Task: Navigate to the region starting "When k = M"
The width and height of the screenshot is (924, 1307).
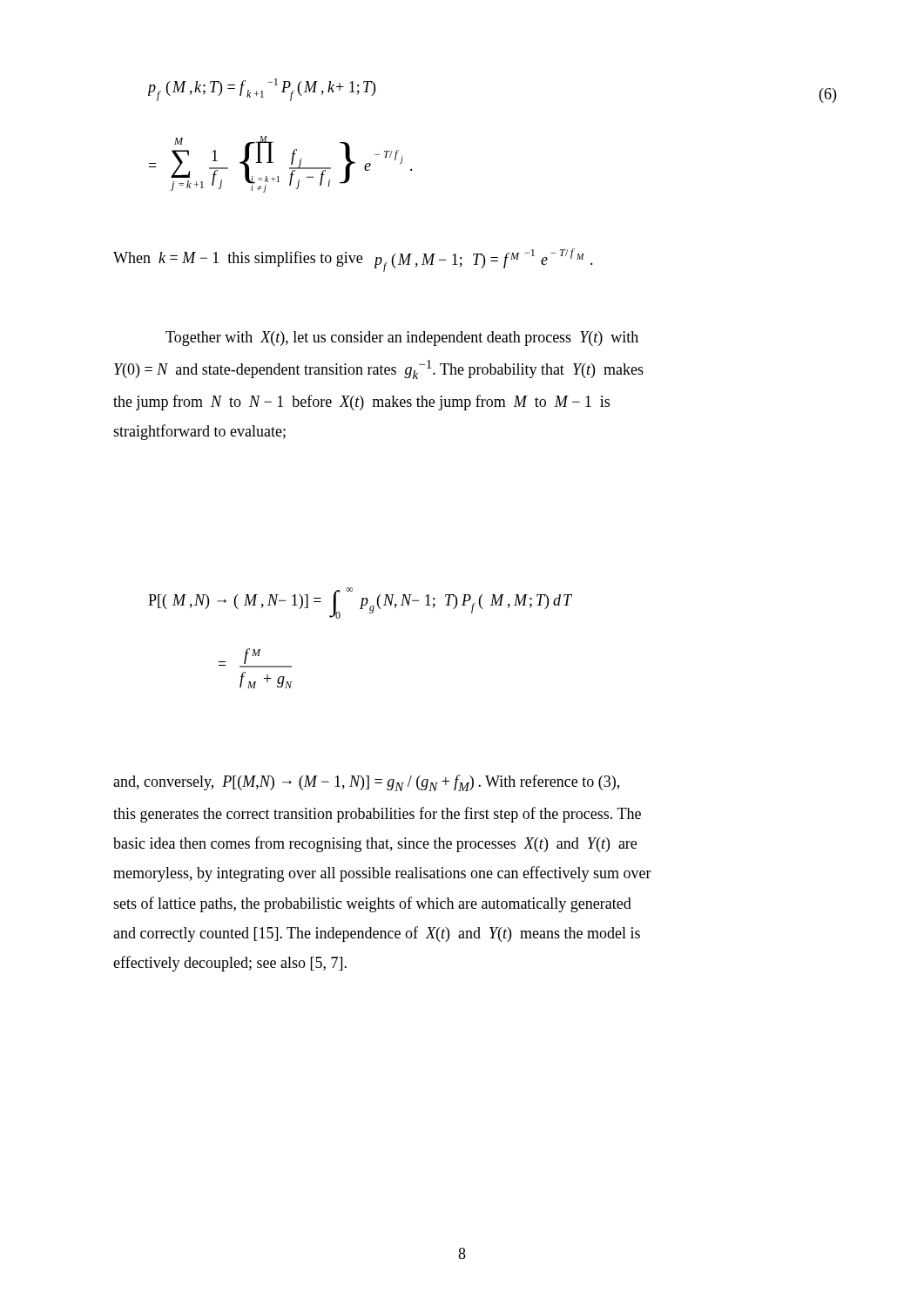Action: [x=375, y=259]
